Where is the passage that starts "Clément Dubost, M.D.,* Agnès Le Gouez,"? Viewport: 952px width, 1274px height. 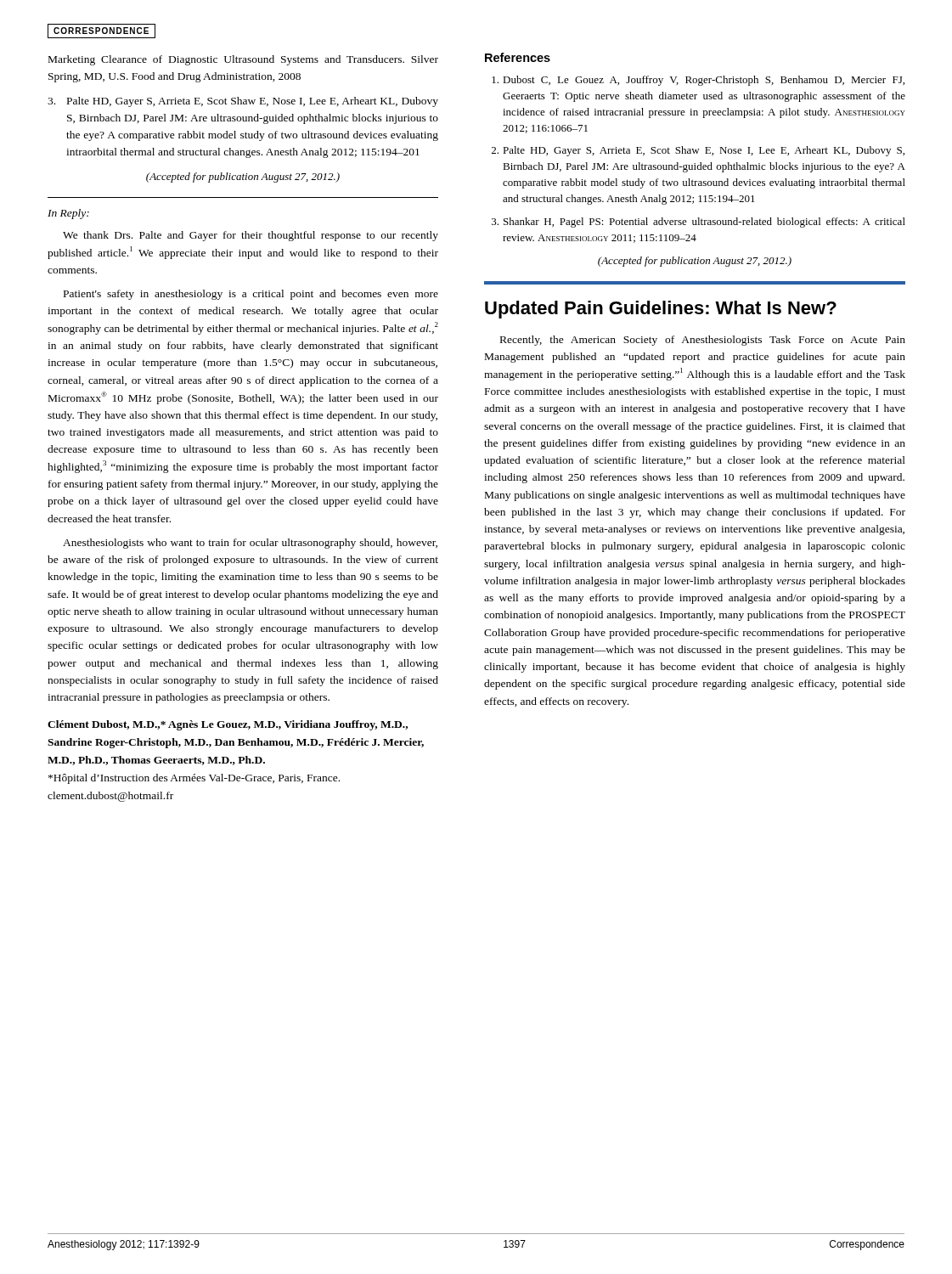click(x=236, y=760)
